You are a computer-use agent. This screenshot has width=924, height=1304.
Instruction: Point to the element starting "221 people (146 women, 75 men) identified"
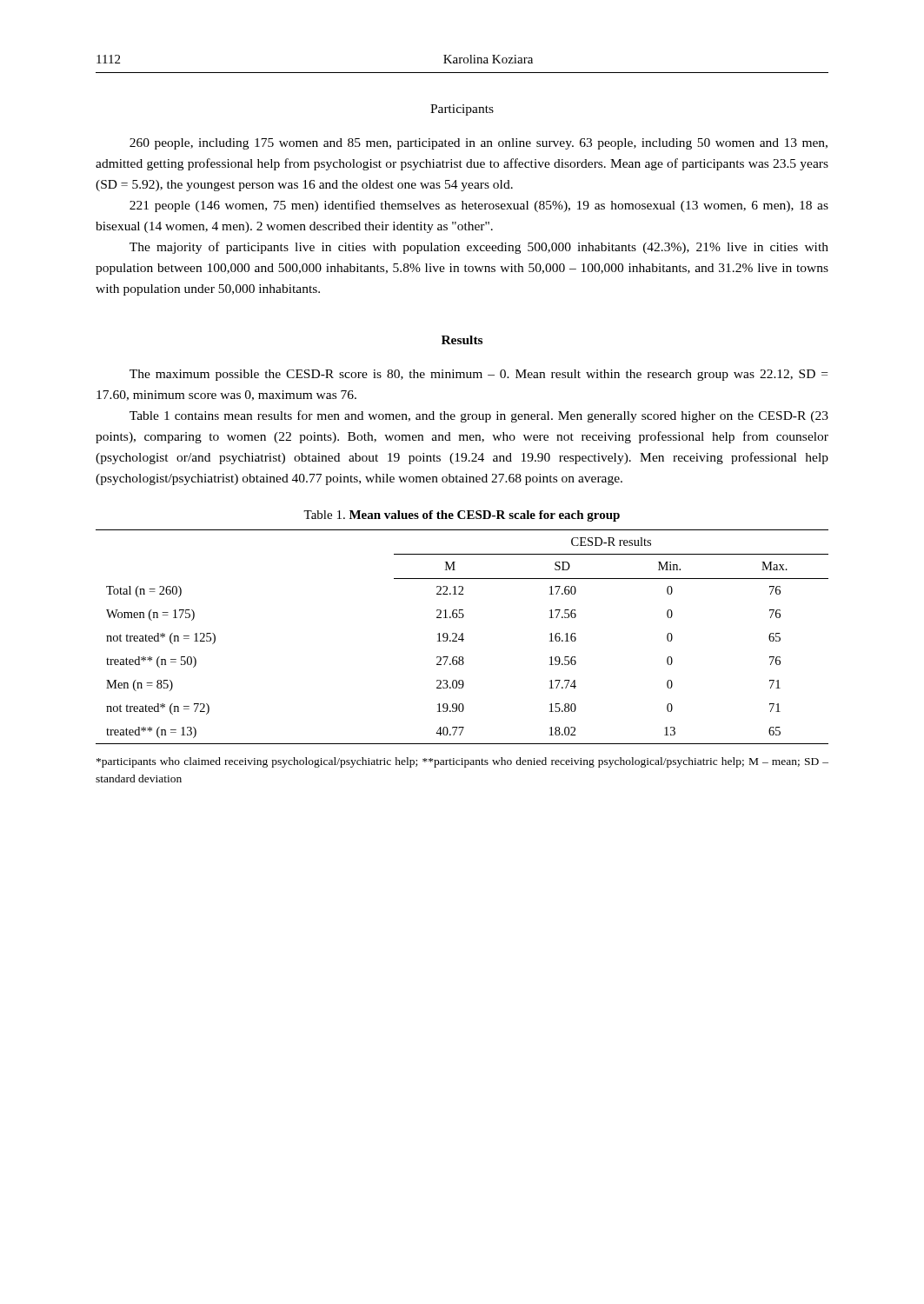click(x=462, y=215)
